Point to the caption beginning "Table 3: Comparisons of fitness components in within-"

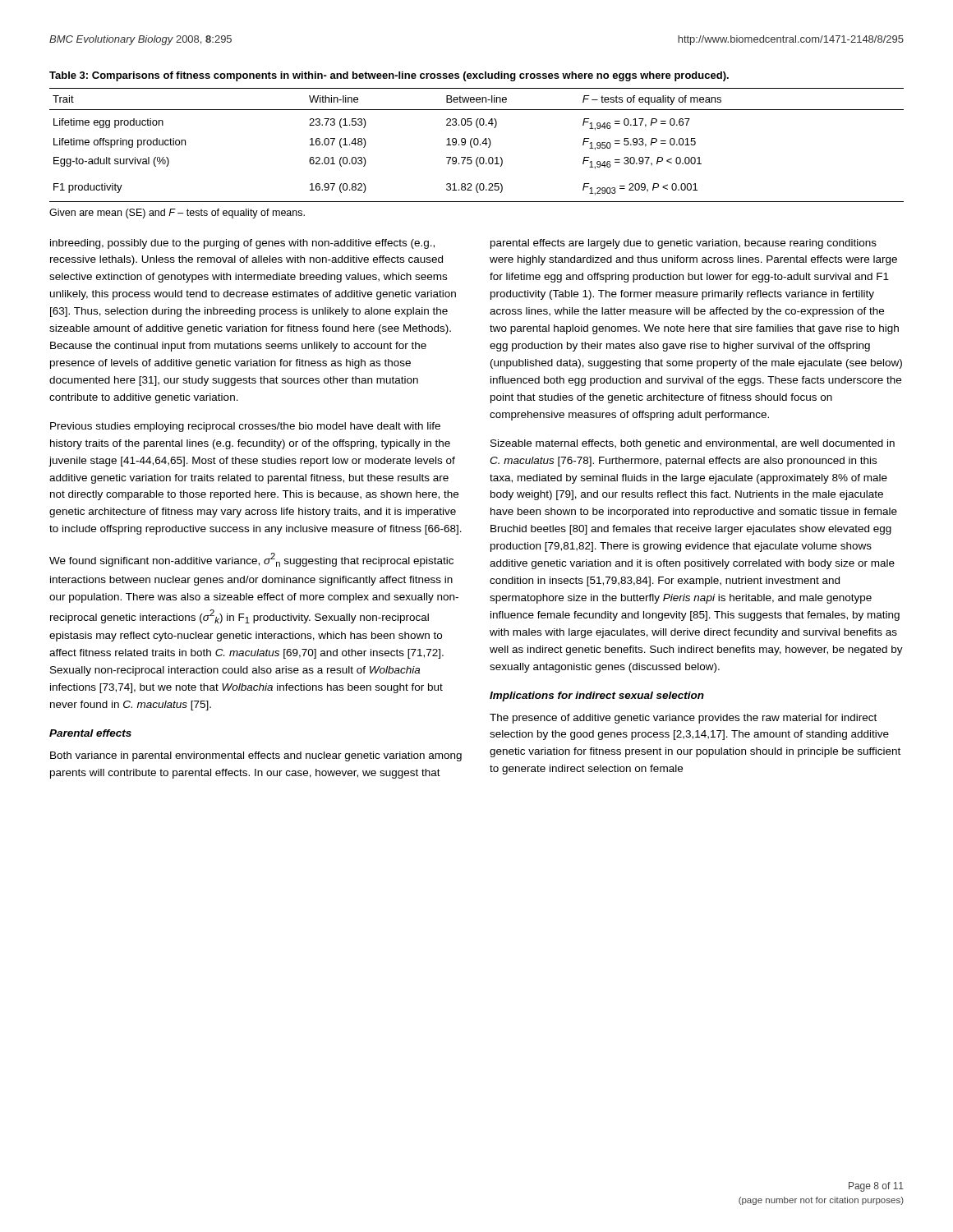point(389,75)
